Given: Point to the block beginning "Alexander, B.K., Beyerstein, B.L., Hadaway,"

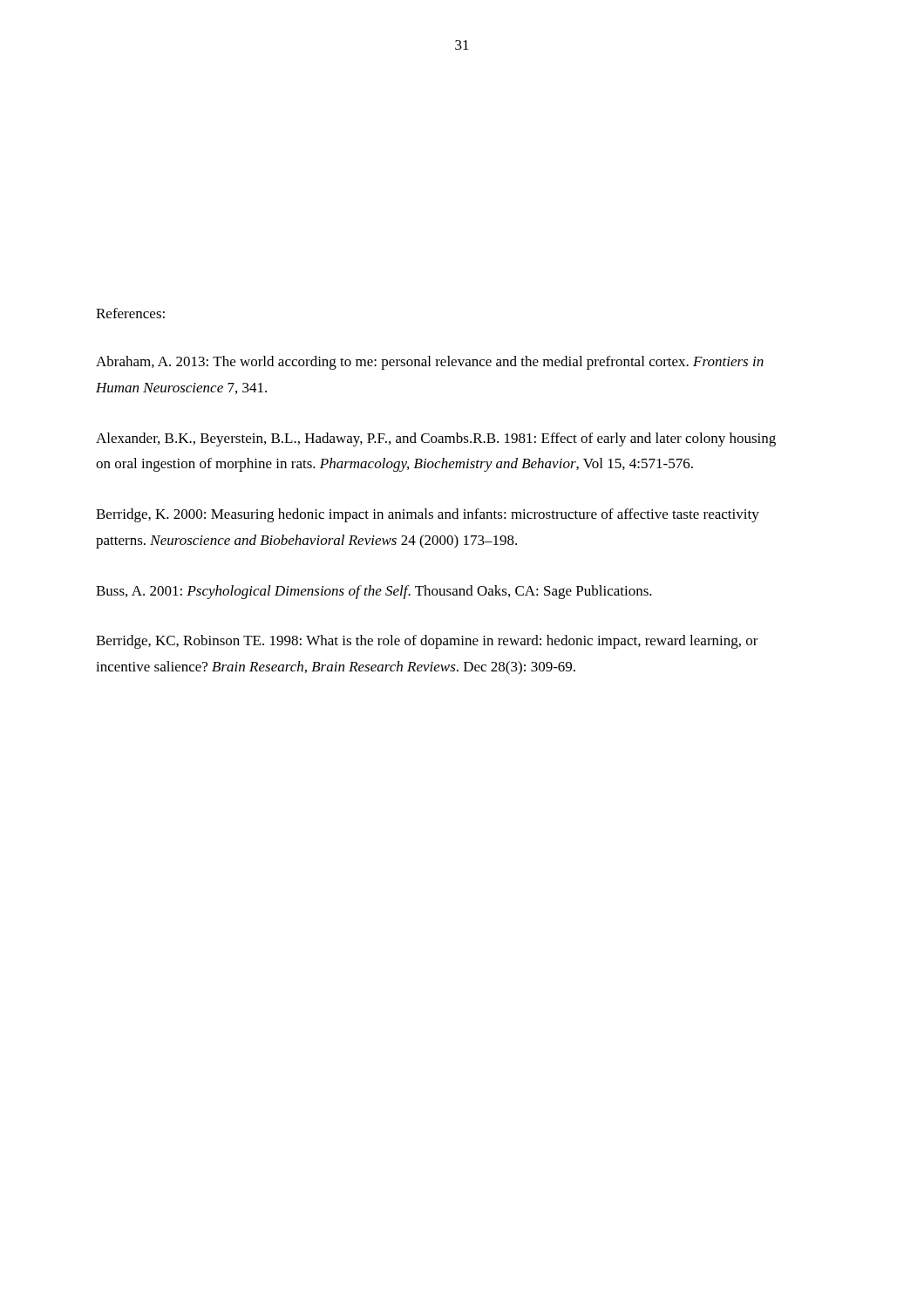Looking at the screenshot, I should (436, 451).
